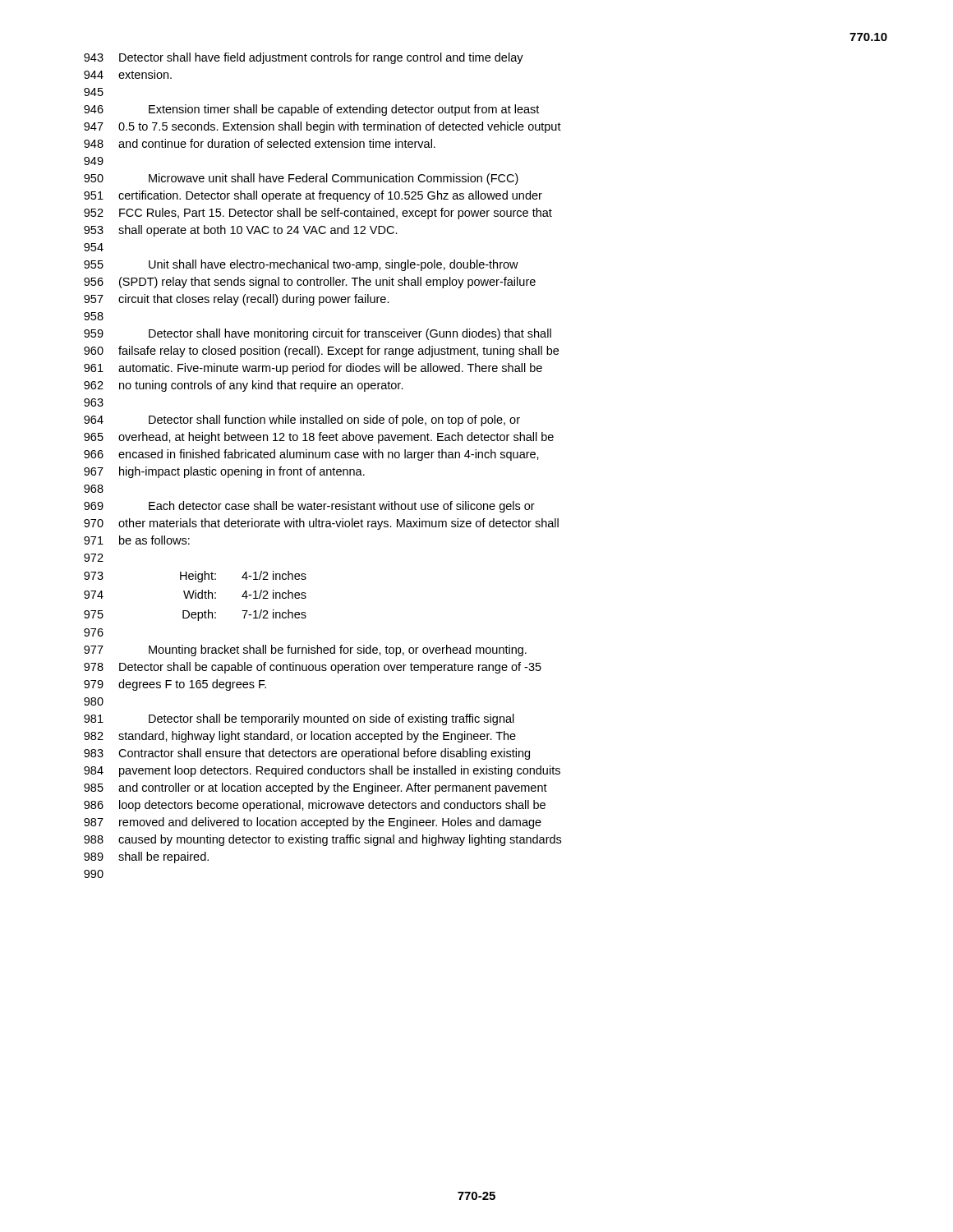Click the passage that begins "977 Mounting bracket shall be furnished for side,"

[476, 676]
